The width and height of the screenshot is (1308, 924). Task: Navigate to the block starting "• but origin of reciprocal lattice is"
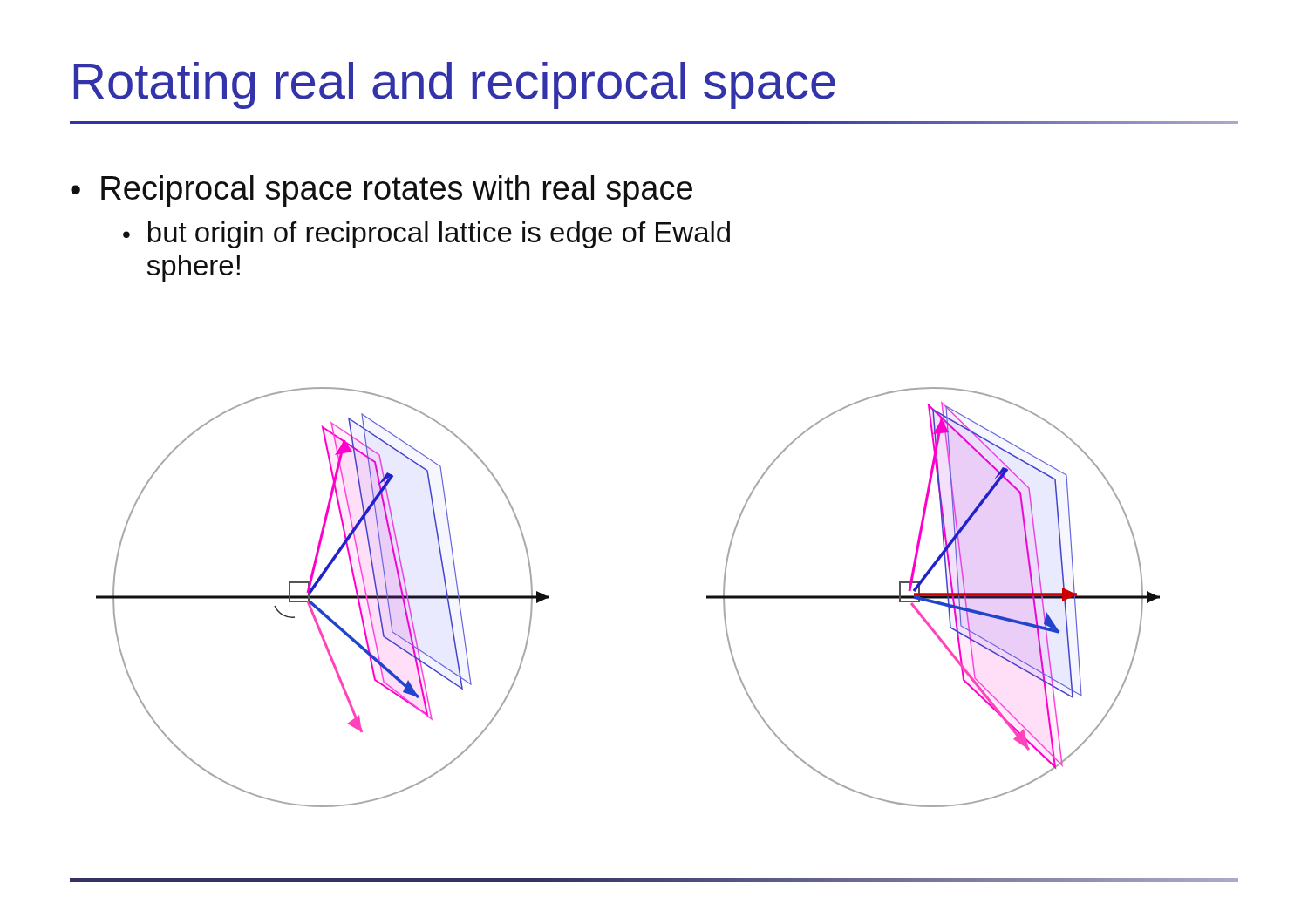427,249
